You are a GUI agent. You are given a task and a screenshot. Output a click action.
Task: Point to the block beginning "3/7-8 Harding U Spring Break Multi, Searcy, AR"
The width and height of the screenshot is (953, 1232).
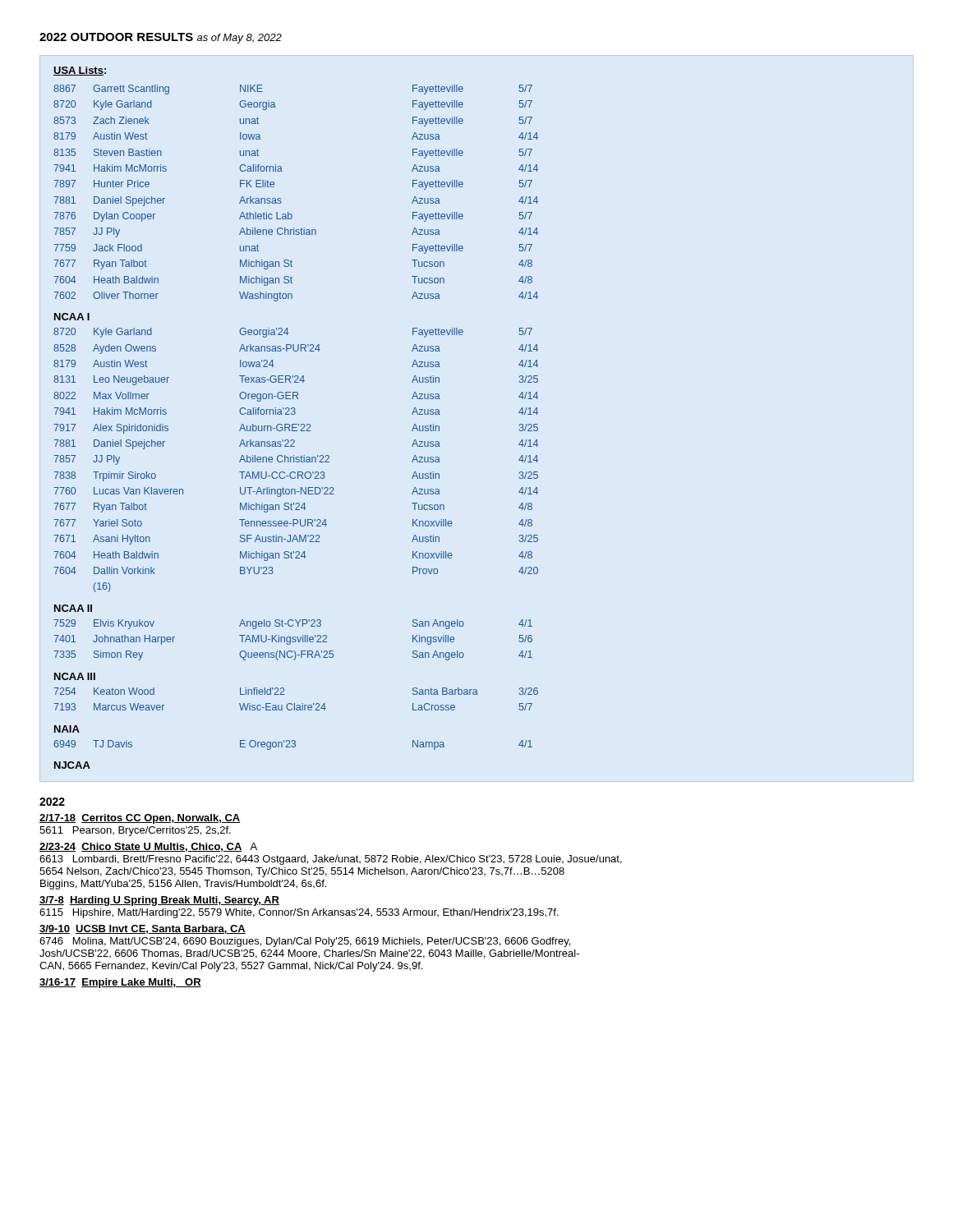tap(299, 906)
